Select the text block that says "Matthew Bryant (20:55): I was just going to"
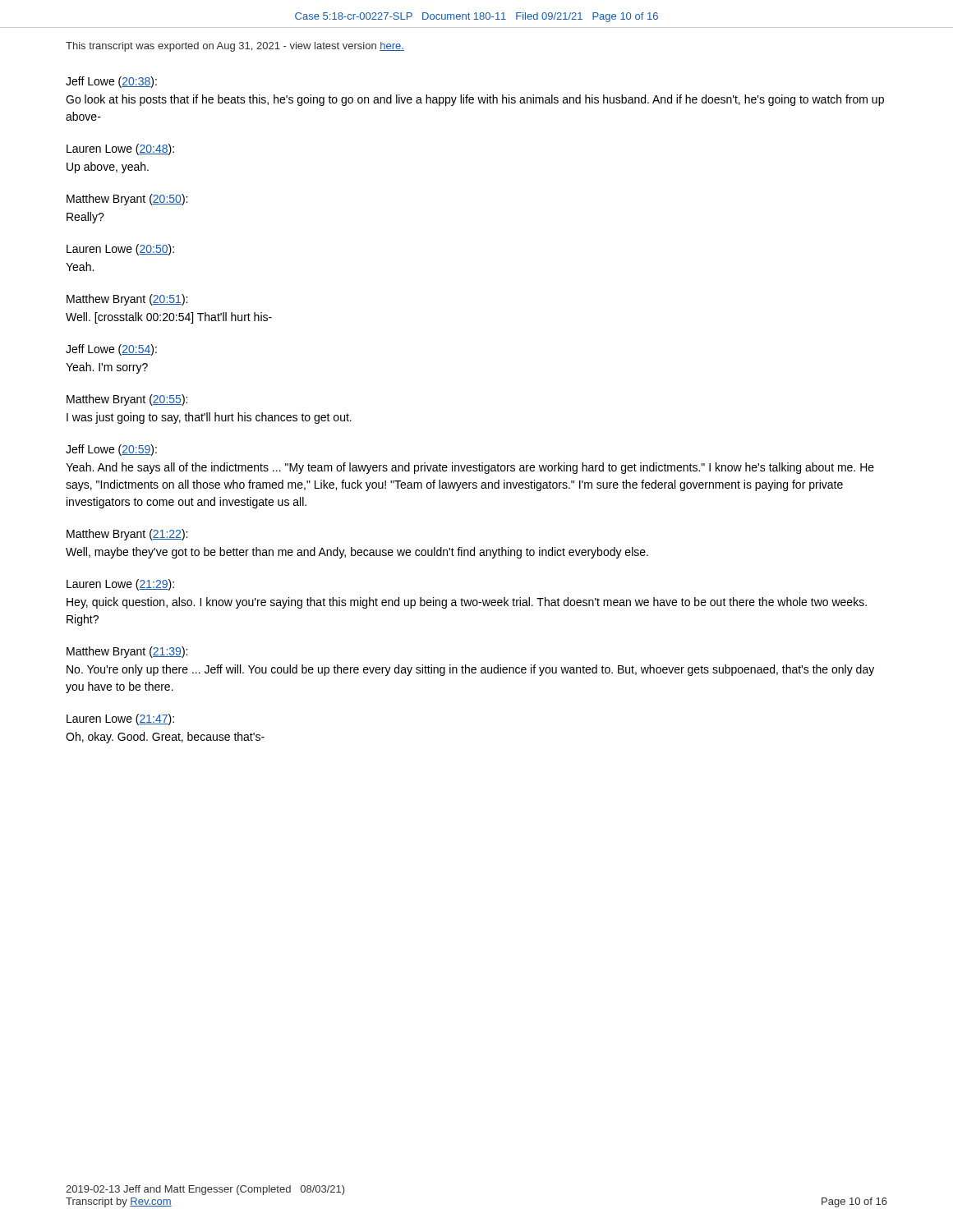Viewport: 953px width, 1232px height. pos(127,400)
